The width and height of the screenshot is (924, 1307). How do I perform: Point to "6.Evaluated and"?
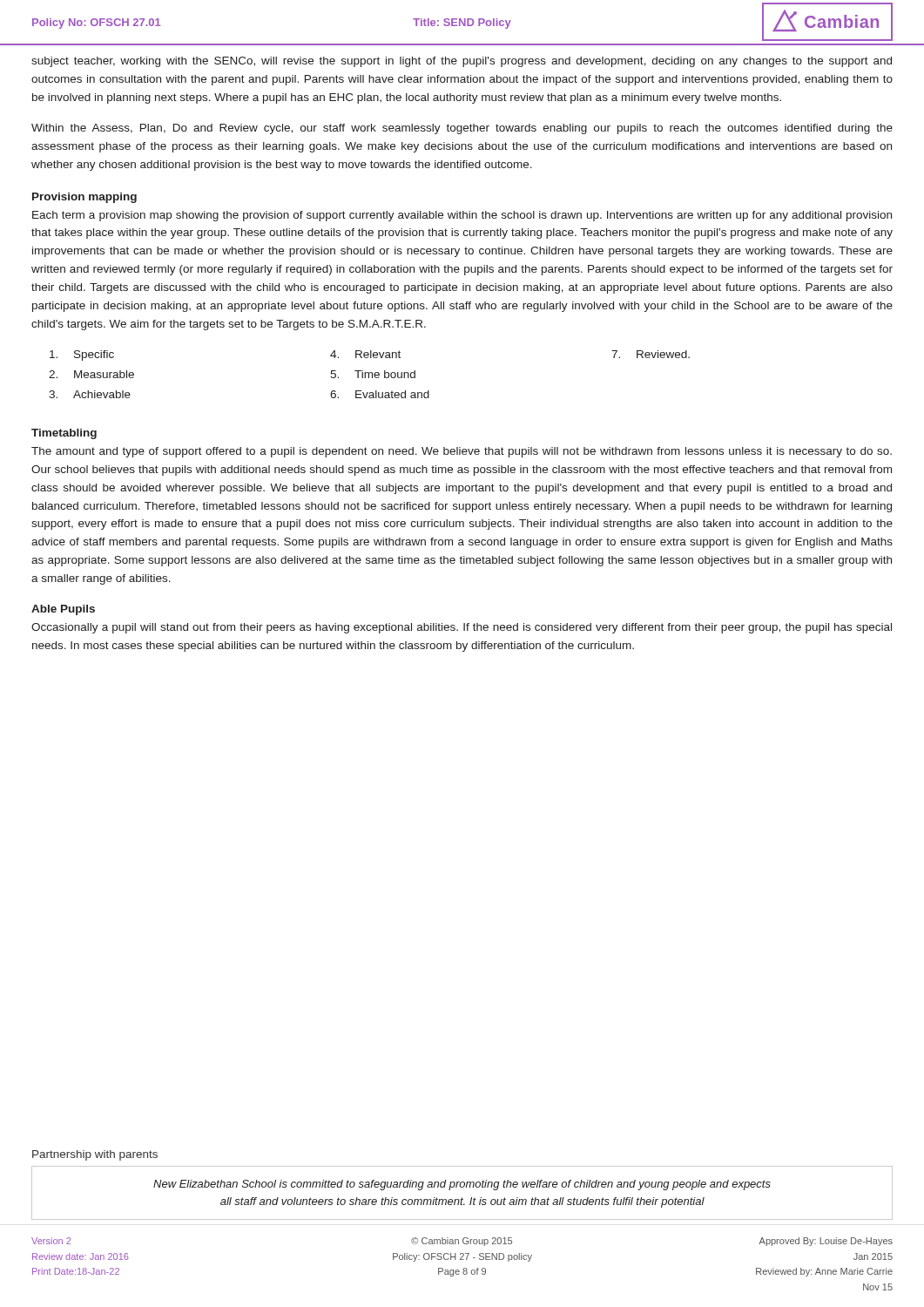380,395
